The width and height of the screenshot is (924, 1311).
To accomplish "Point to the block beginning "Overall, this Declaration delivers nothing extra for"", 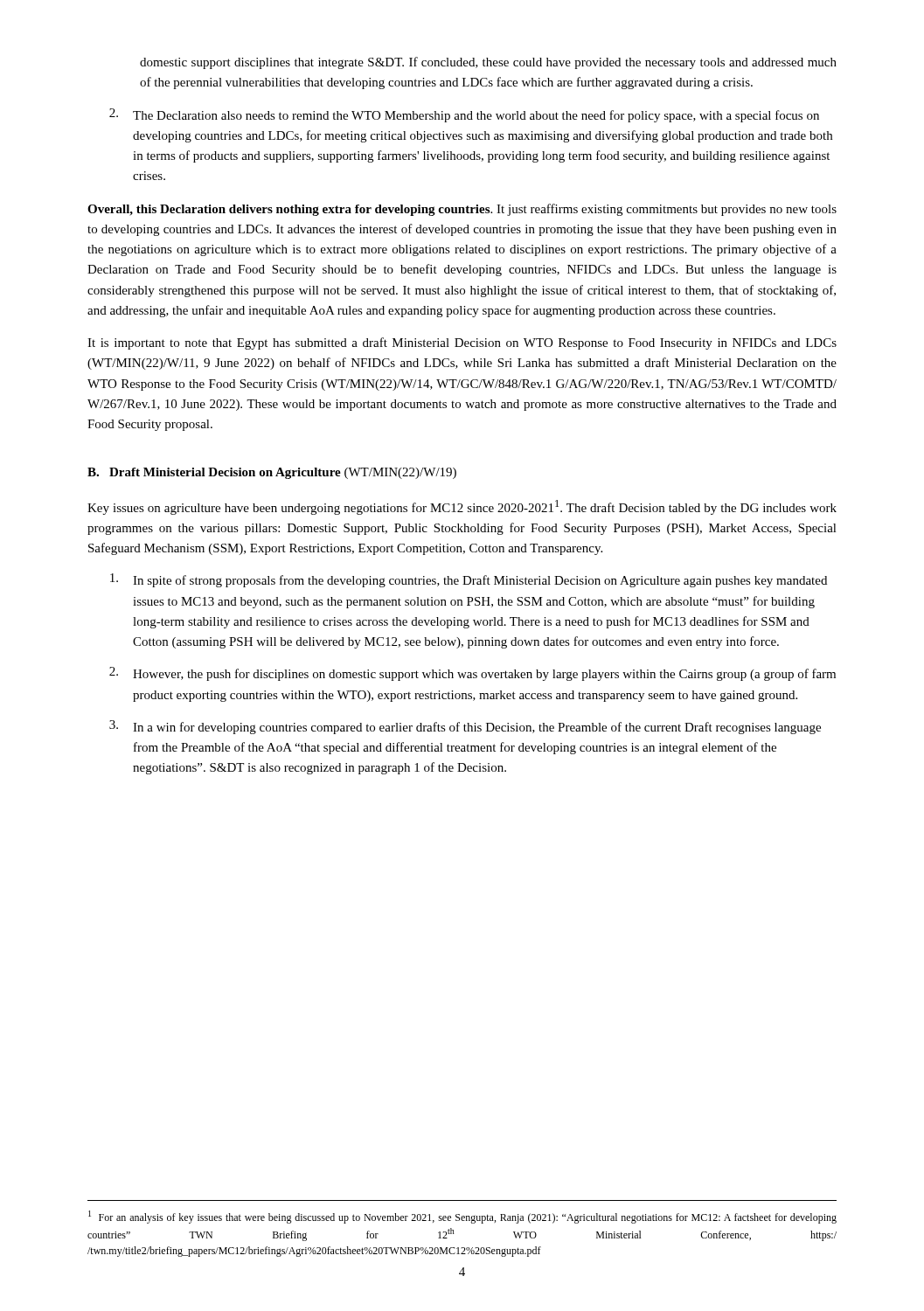I will (x=462, y=260).
